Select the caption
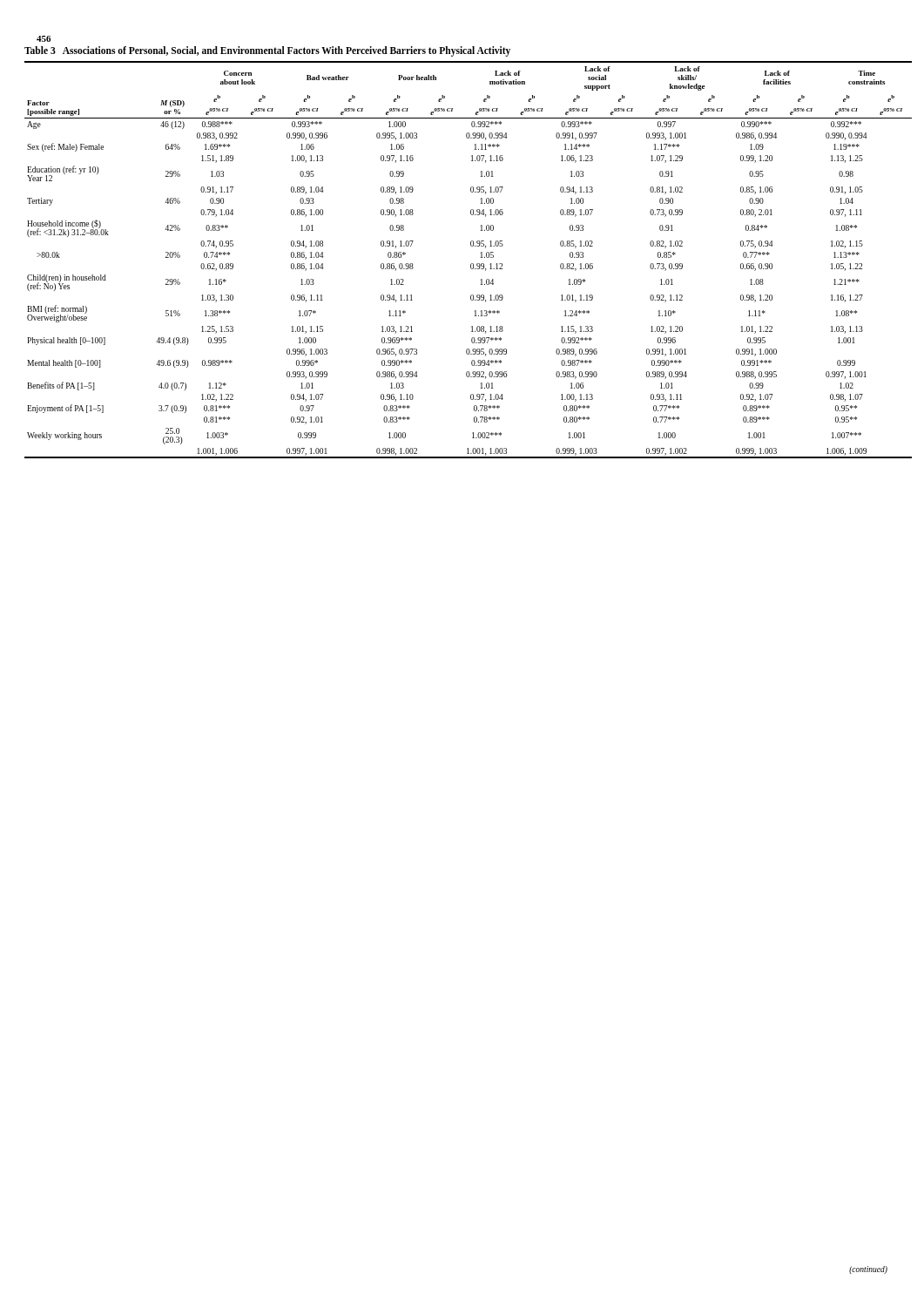The width and height of the screenshot is (924, 1307). (868, 1270)
